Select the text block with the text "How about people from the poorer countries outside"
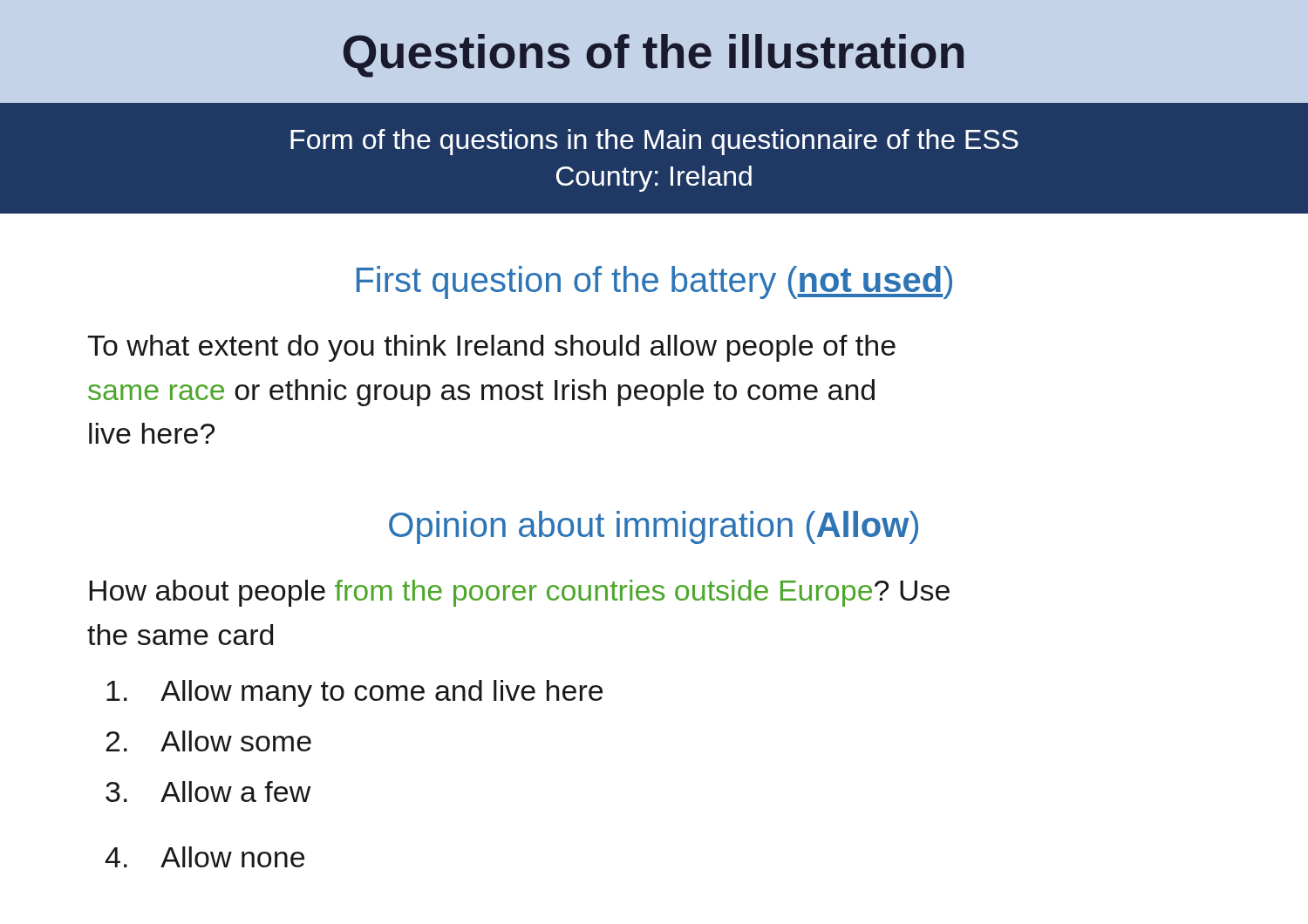The image size is (1308, 924). coord(519,612)
